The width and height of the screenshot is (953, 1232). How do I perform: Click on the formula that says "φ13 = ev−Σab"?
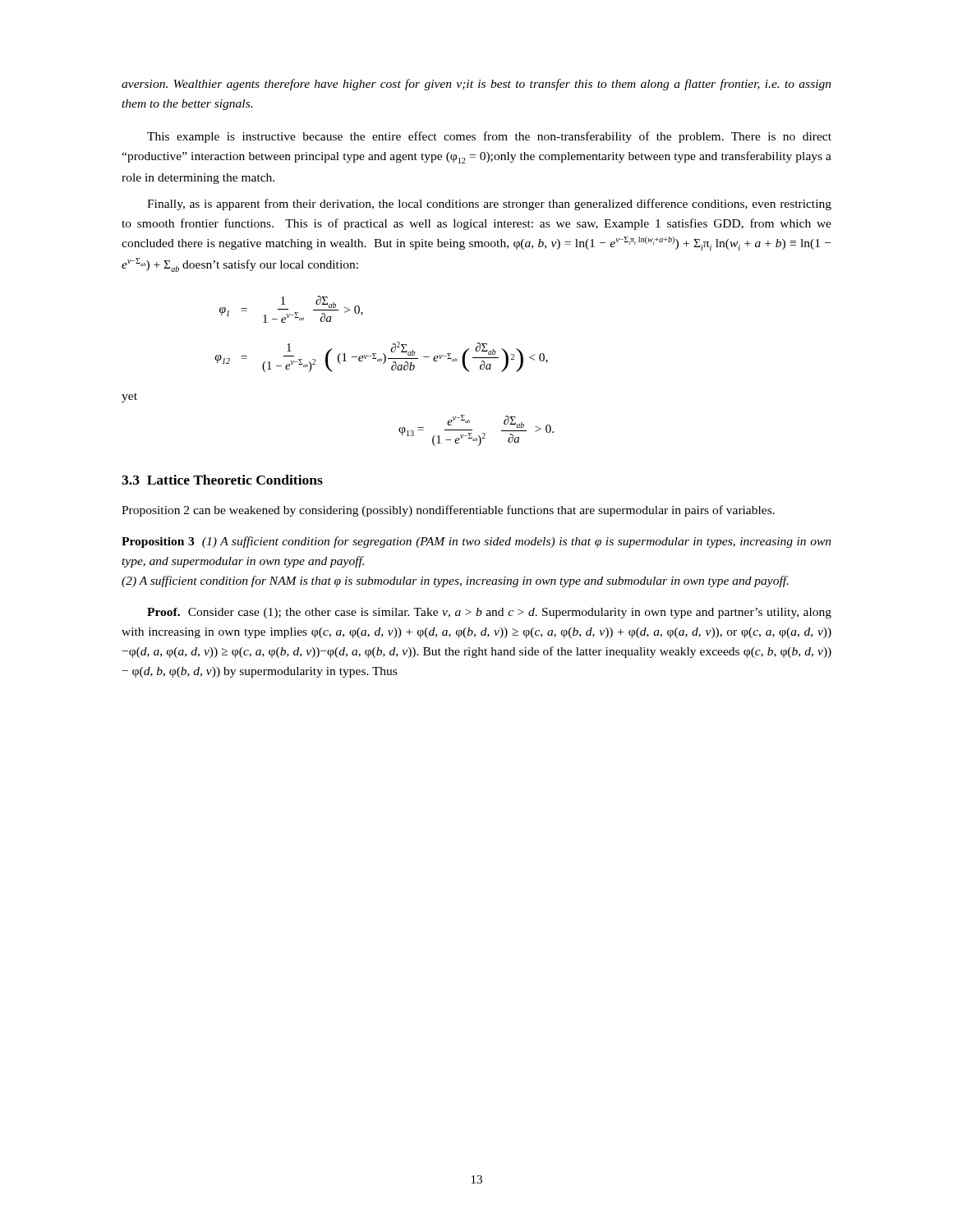[x=476, y=430]
